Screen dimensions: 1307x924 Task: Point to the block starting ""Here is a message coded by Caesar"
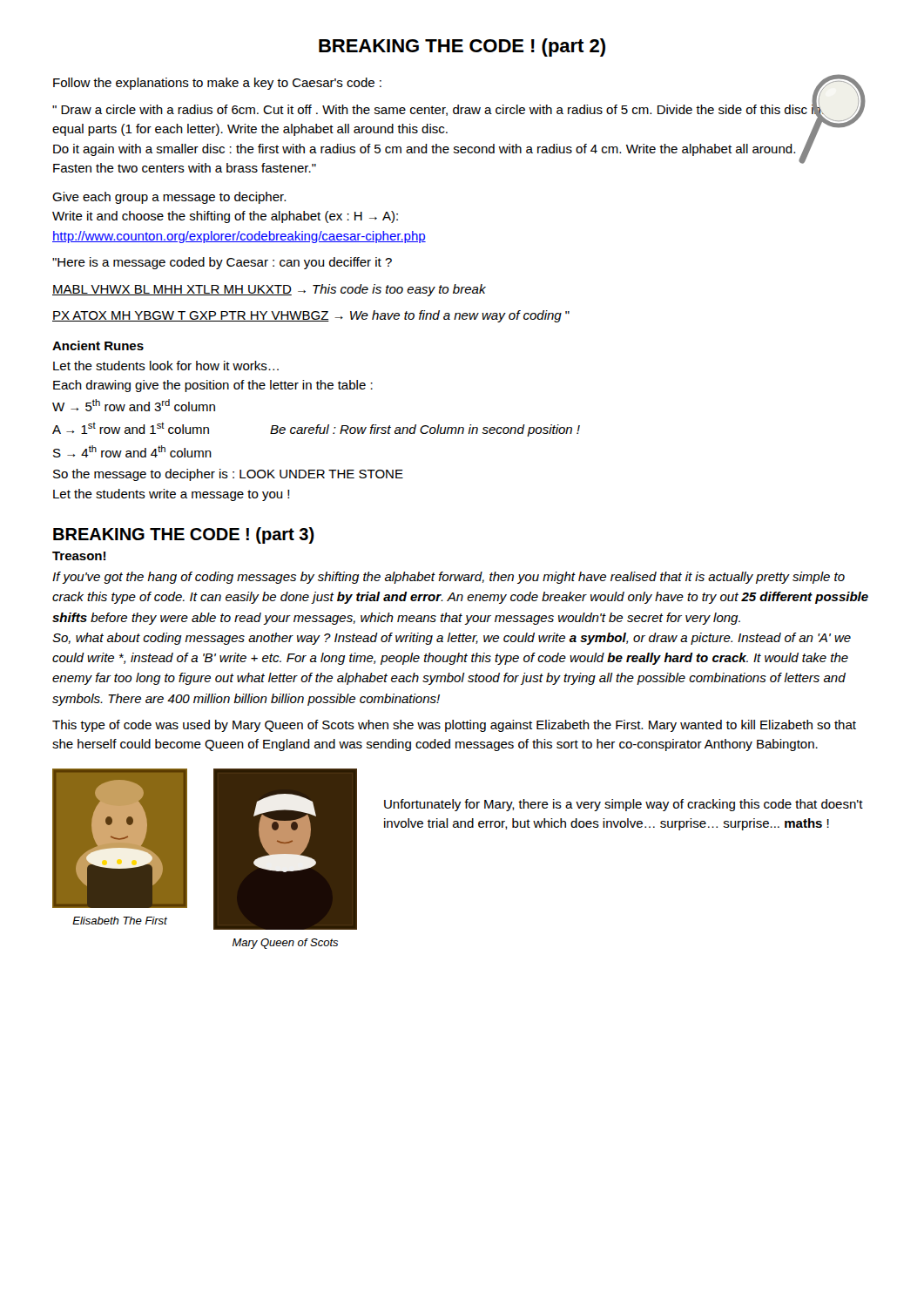(x=222, y=262)
